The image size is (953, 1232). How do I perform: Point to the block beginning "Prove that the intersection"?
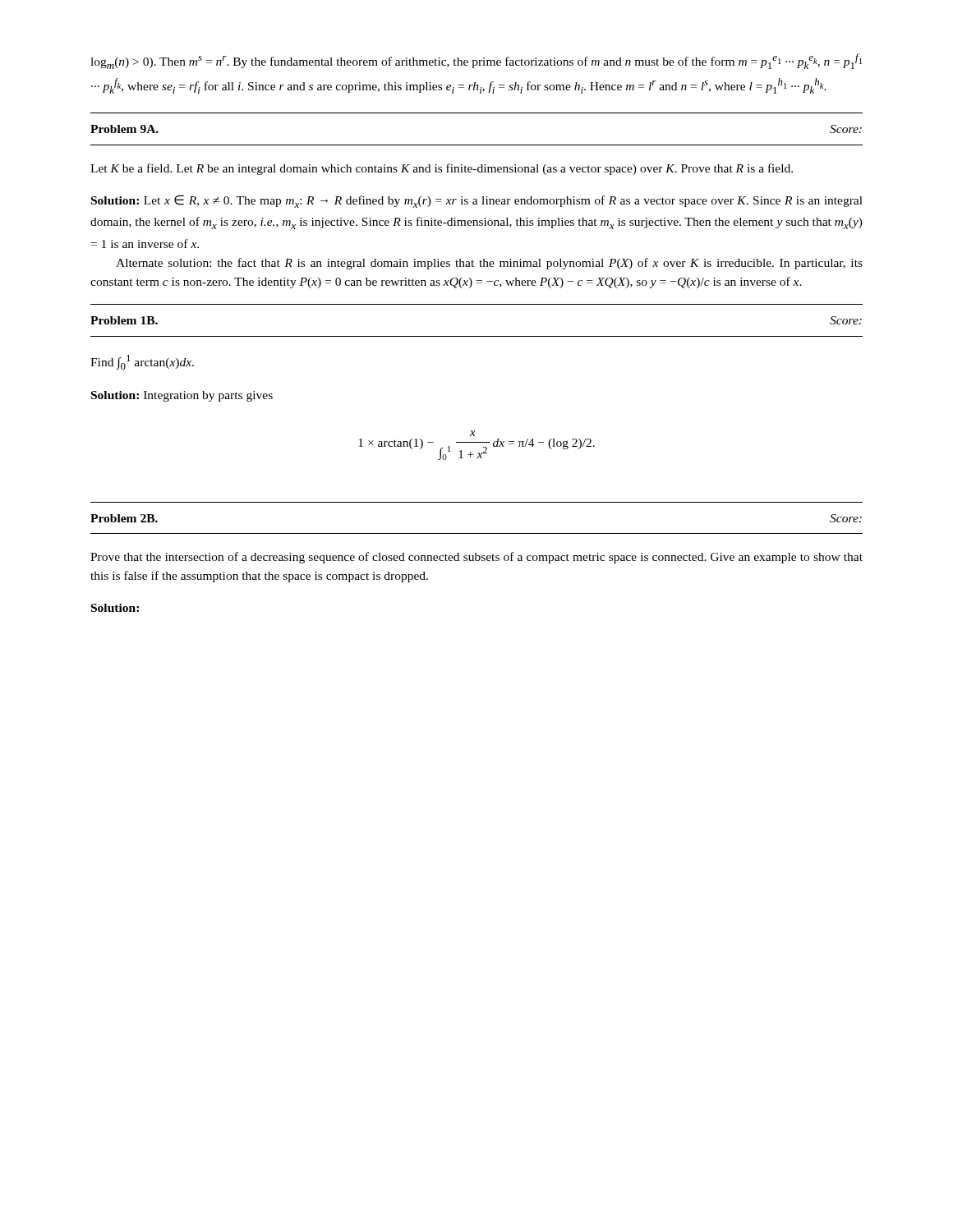click(476, 566)
